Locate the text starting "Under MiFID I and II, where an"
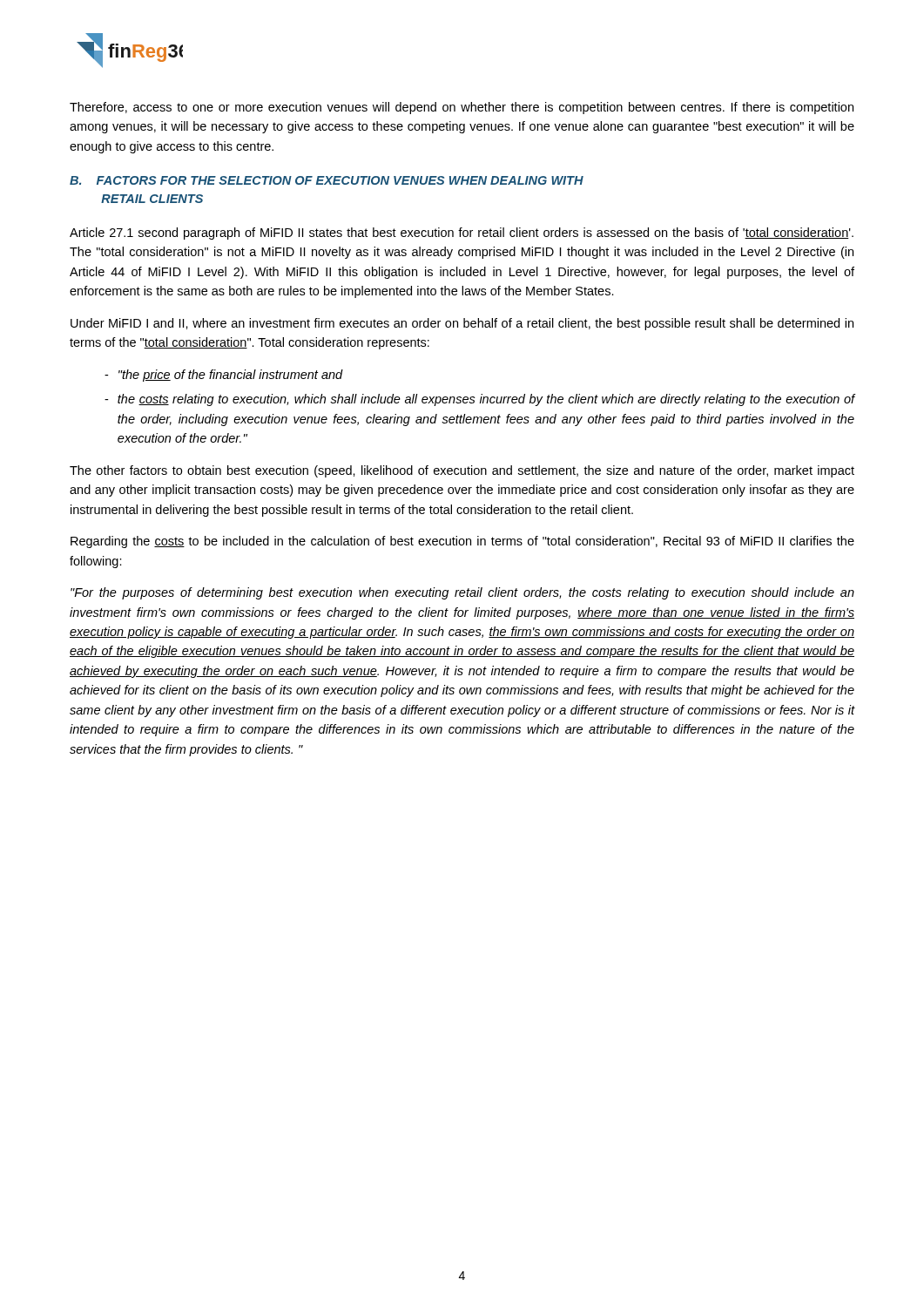The height and width of the screenshot is (1307, 924). 462,333
